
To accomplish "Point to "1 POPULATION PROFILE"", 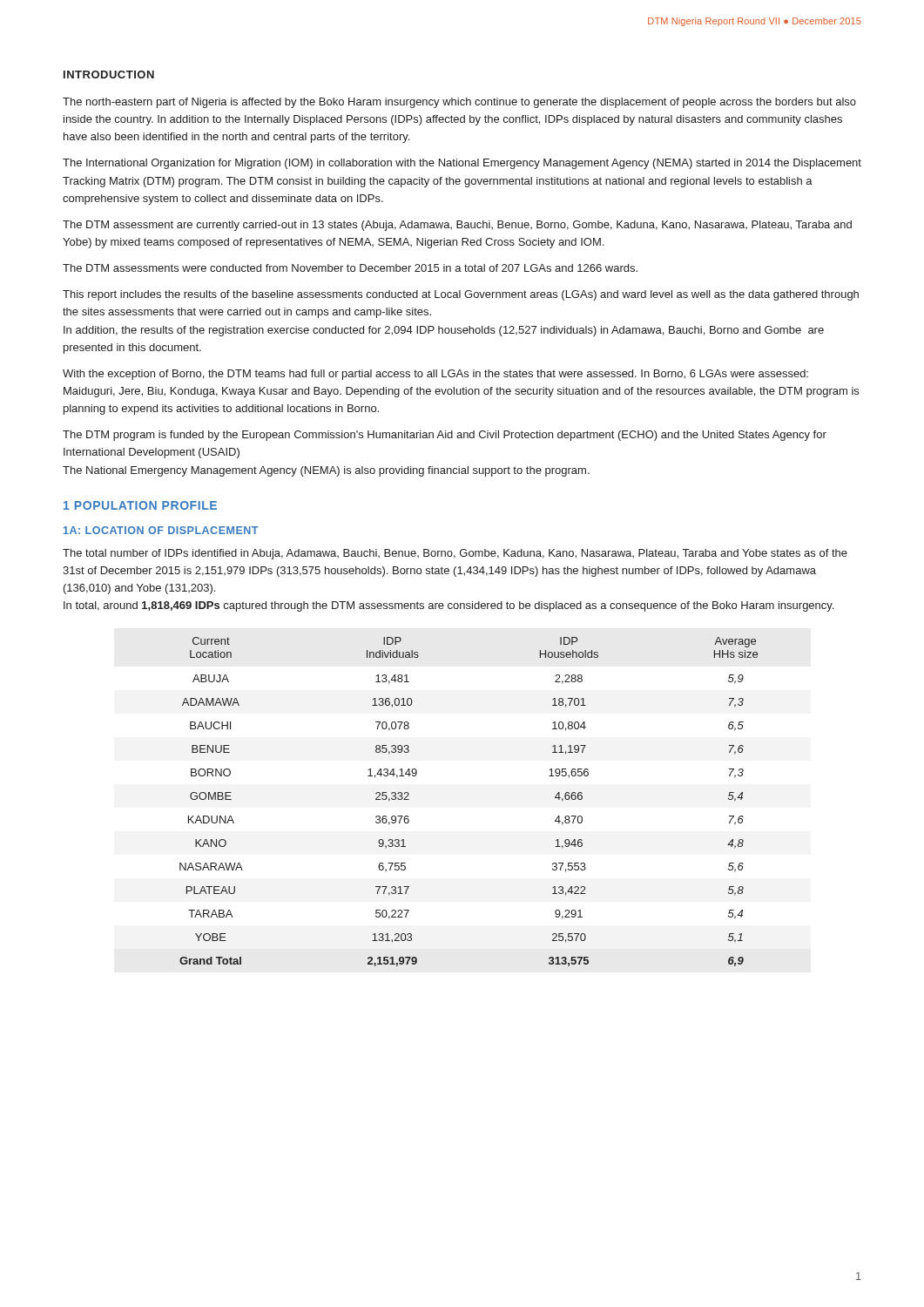I will click(140, 505).
